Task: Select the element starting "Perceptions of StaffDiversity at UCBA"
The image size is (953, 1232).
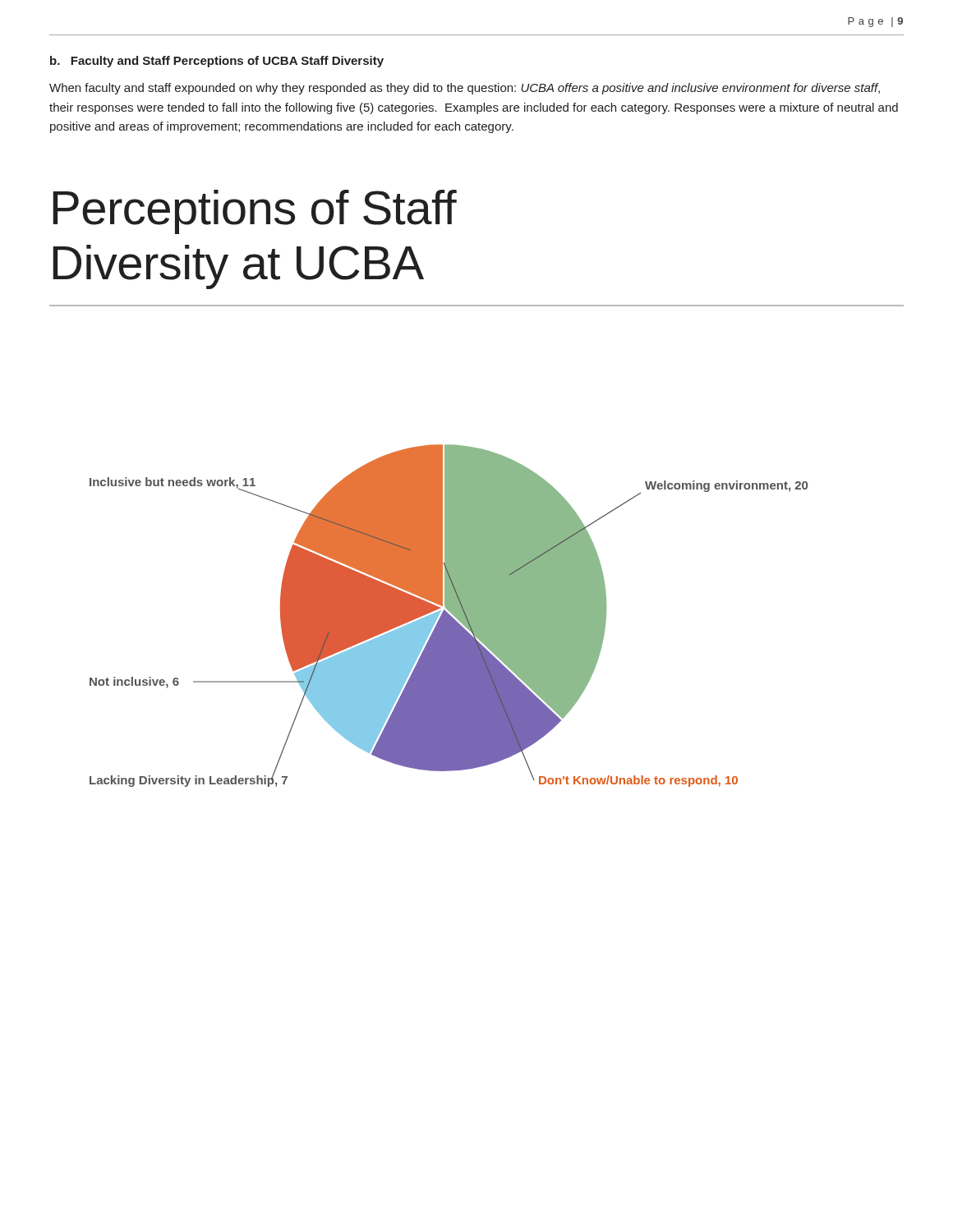Action: [255, 212]
